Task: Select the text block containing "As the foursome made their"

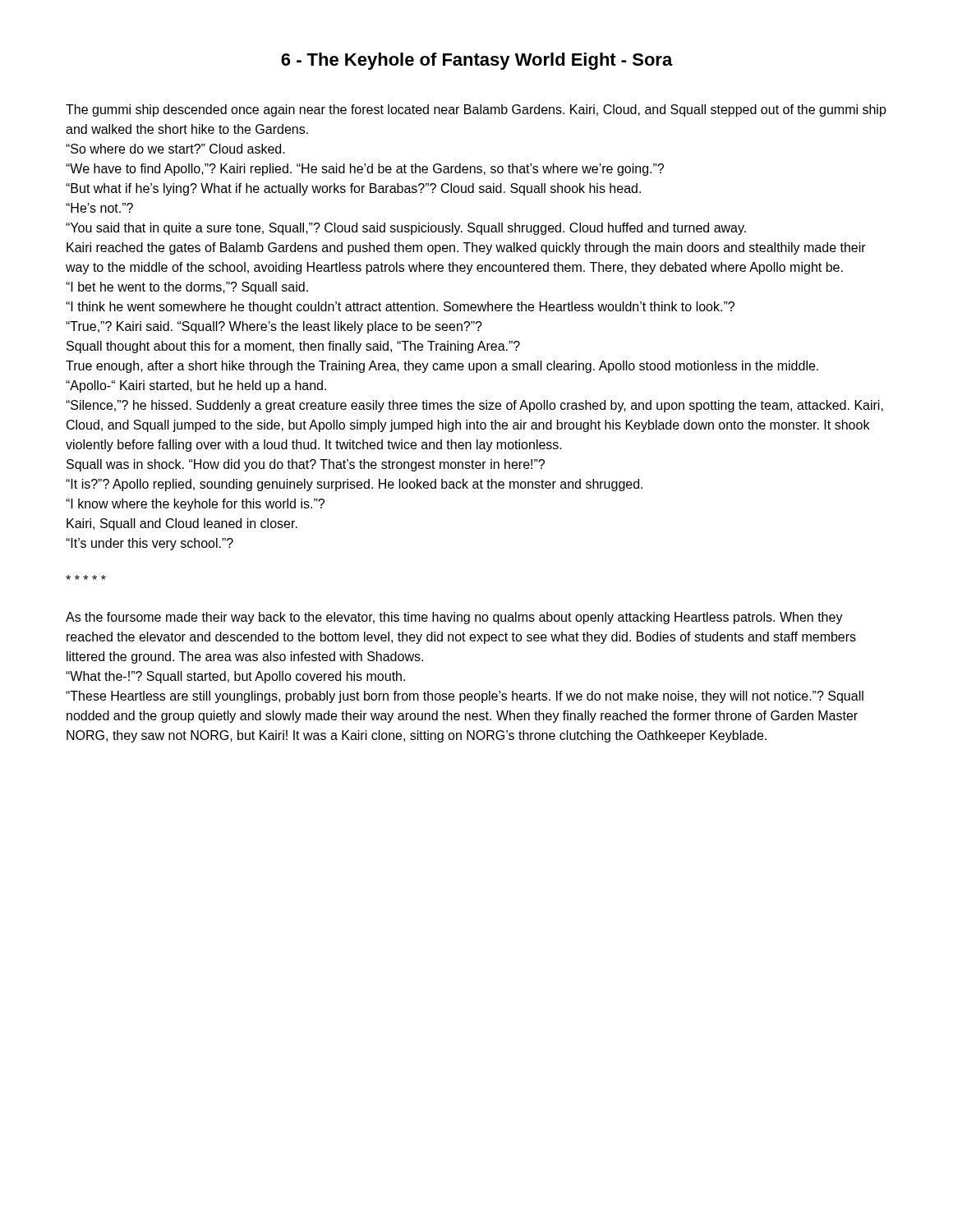Action: (454, 618)
